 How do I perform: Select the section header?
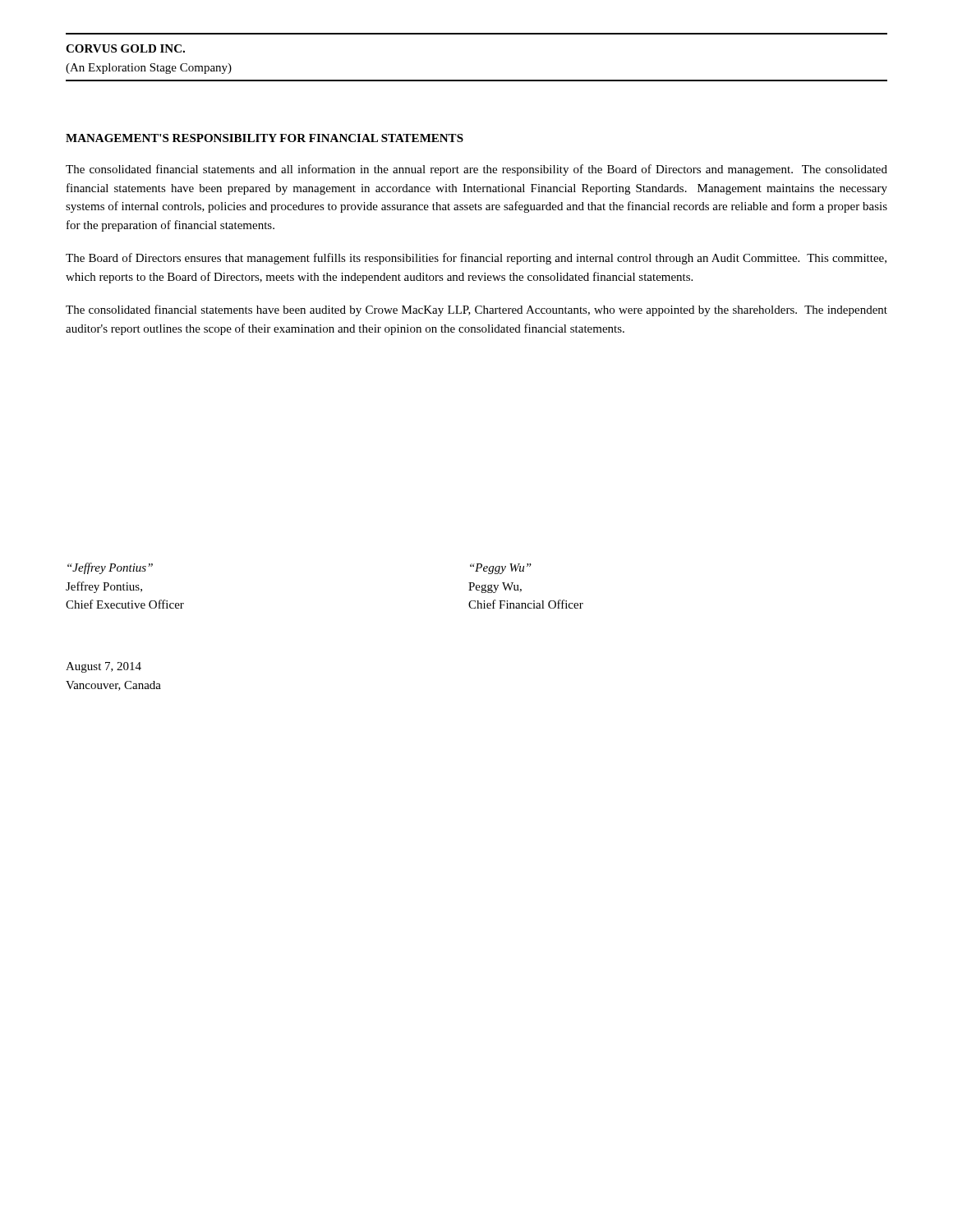(265, 138)
